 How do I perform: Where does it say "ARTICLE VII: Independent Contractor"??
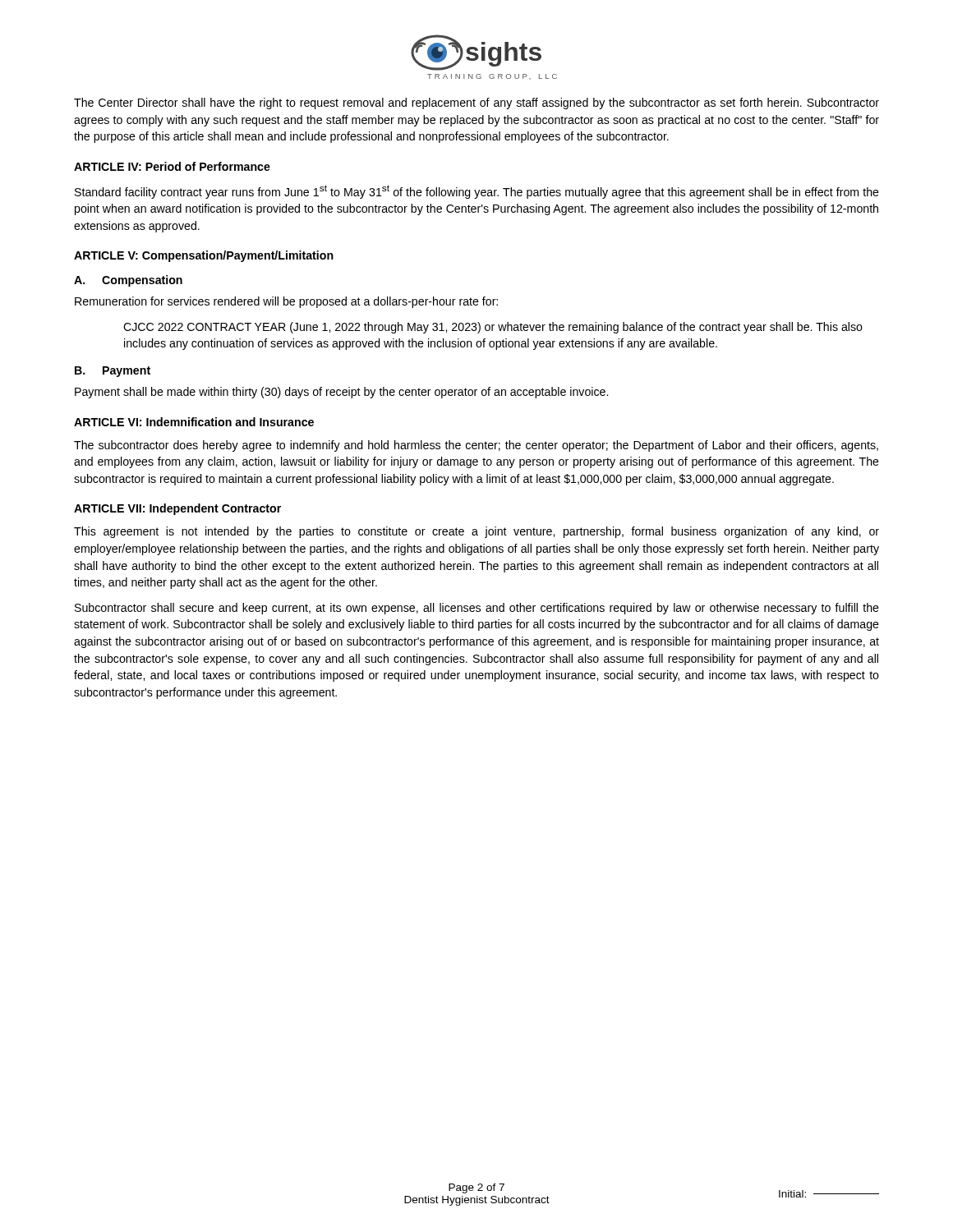point(178,509)
